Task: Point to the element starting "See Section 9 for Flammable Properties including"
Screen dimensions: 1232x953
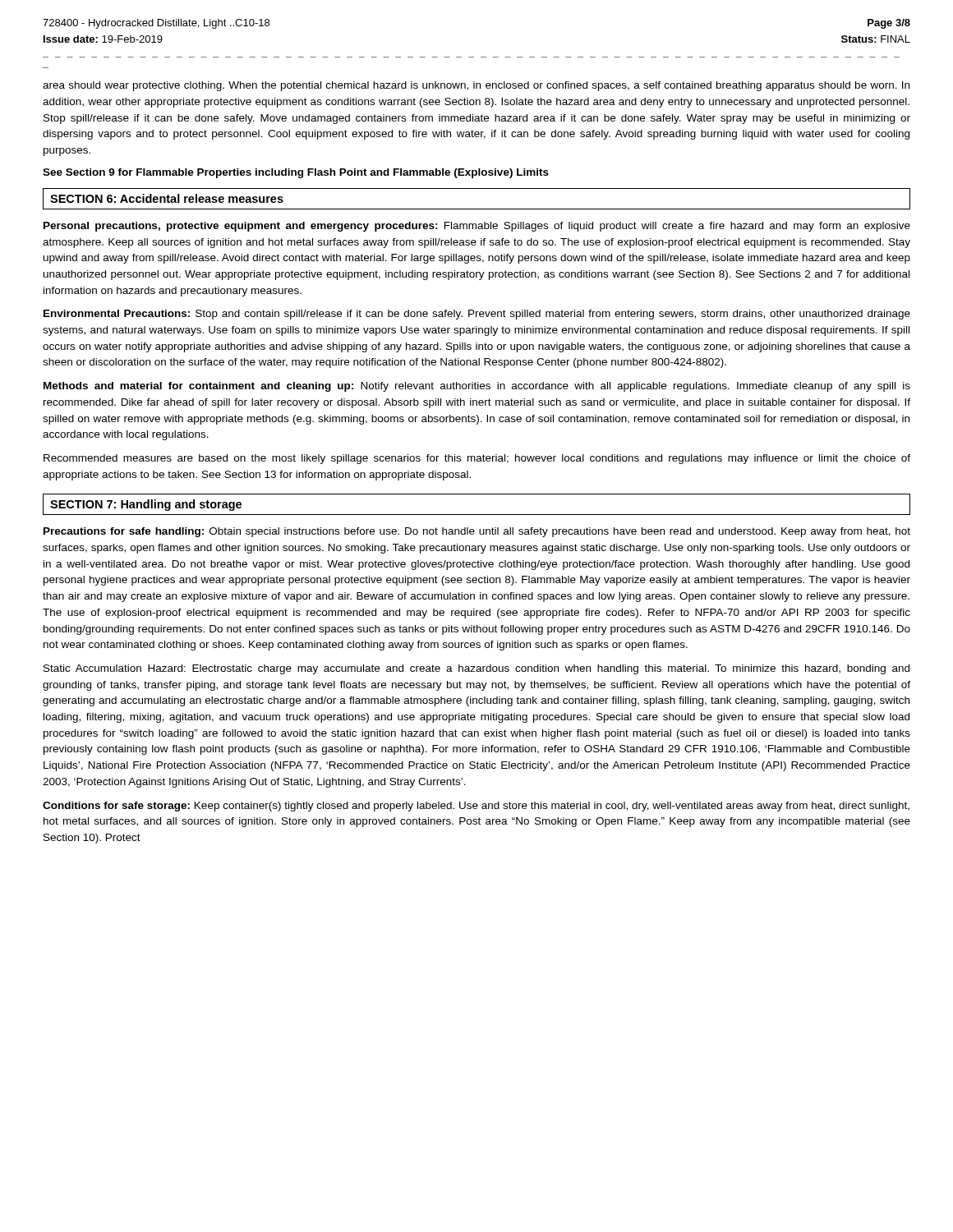Action: point(296,172)
